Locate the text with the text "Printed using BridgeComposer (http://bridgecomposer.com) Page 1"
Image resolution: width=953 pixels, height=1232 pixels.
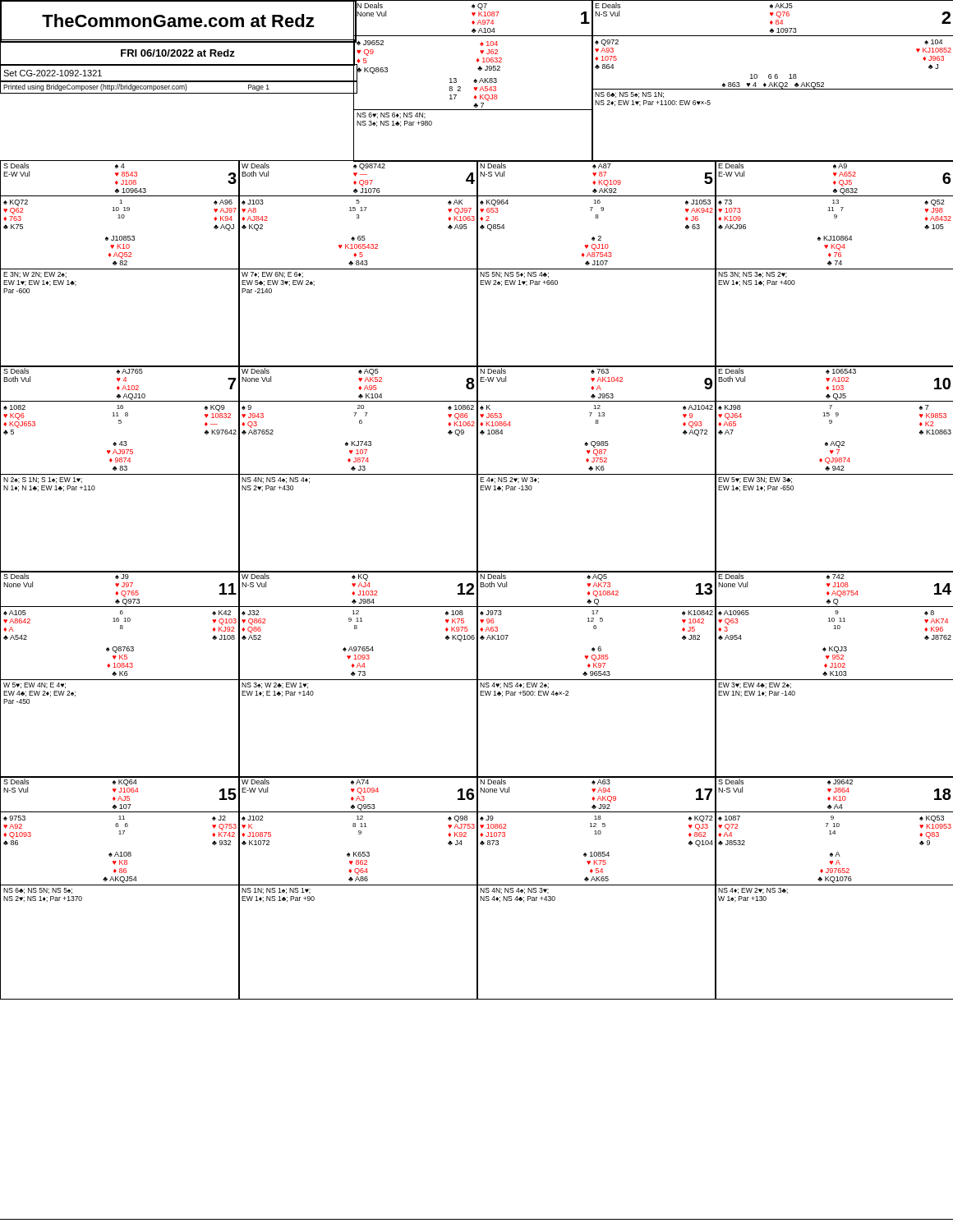tap(136, 87)
